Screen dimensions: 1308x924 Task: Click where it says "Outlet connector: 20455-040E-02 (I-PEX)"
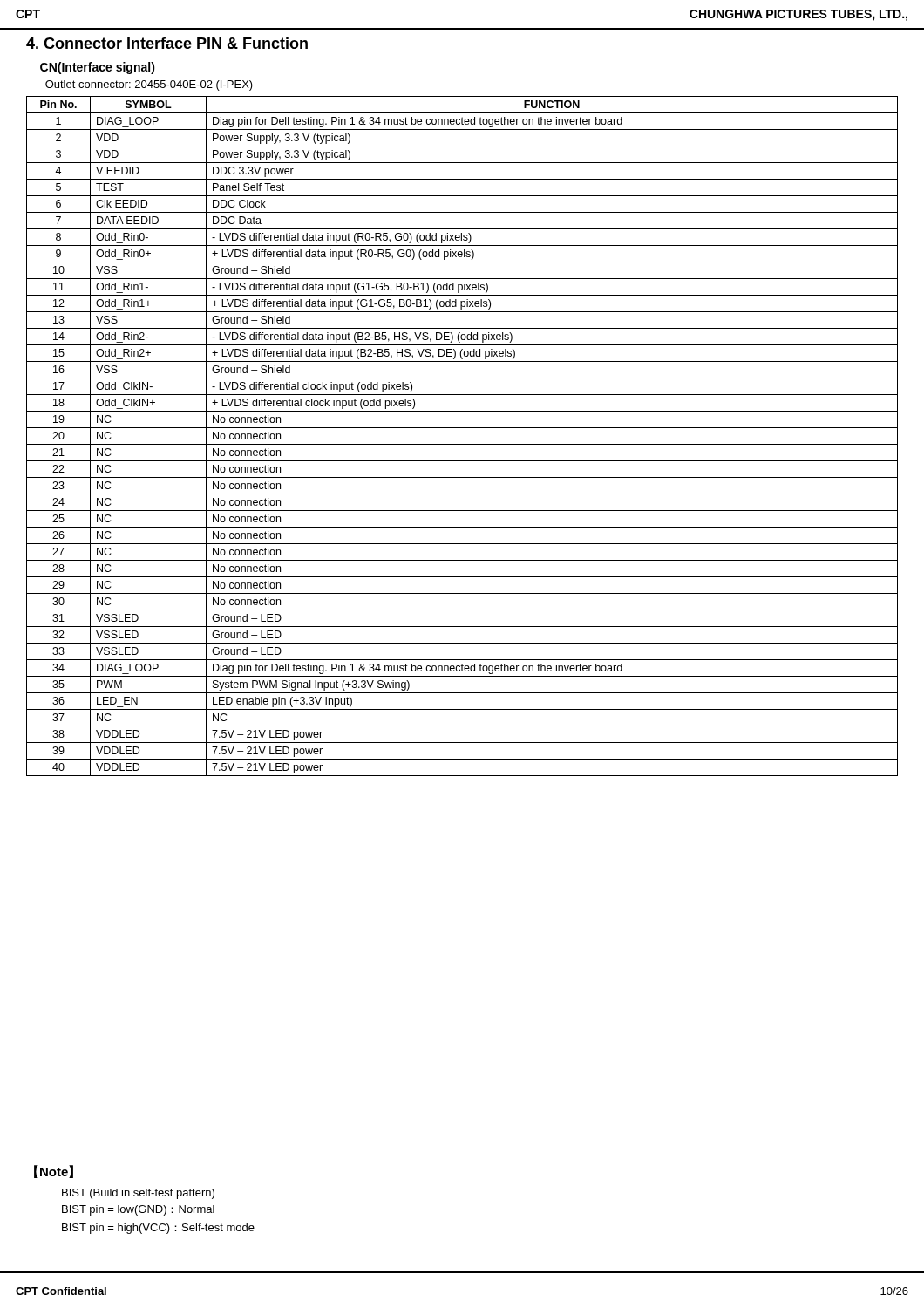[x=140, y=84]
